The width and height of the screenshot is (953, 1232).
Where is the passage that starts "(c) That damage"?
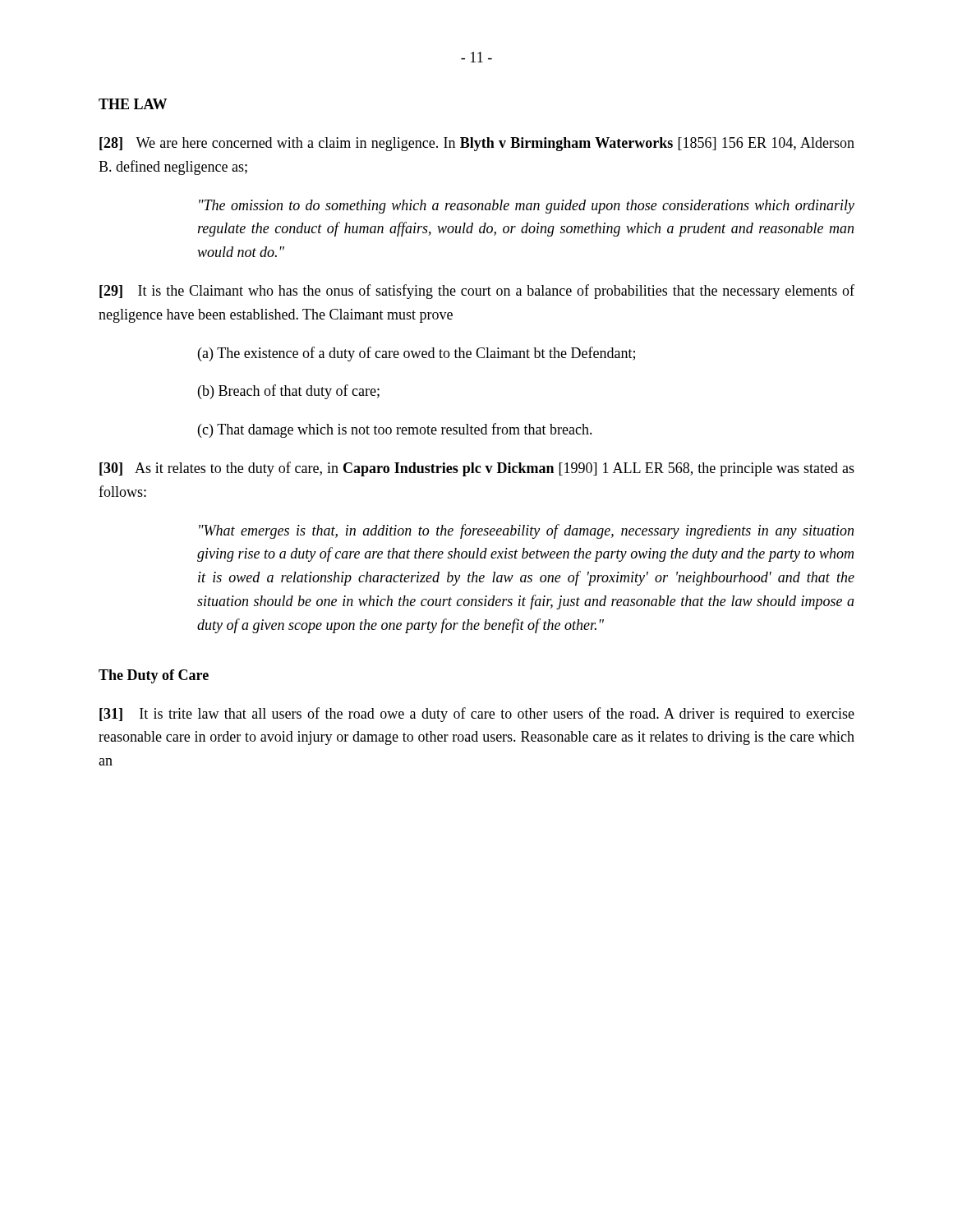[395, 430]
